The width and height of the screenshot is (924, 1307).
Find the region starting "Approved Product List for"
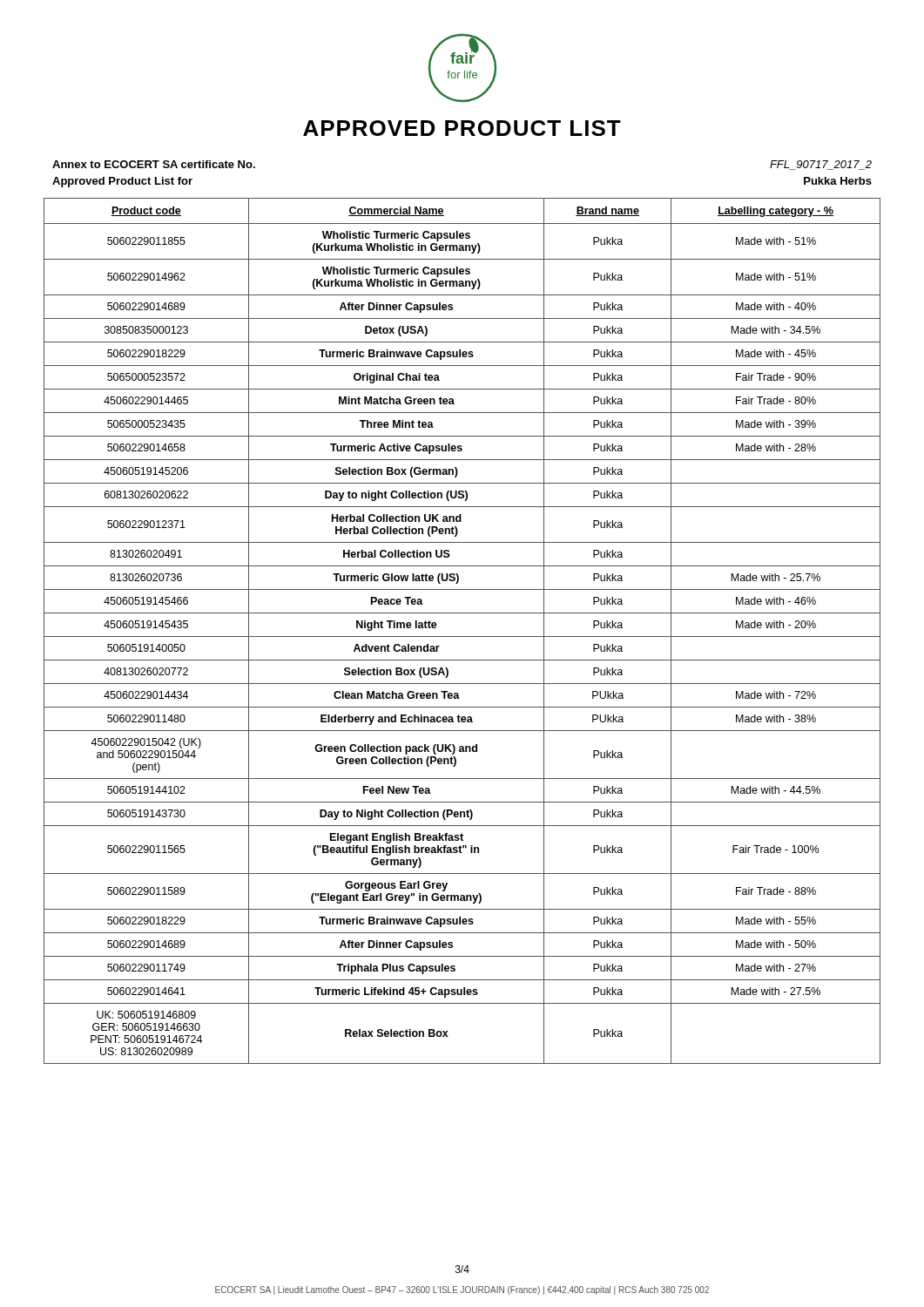point(122,181)
